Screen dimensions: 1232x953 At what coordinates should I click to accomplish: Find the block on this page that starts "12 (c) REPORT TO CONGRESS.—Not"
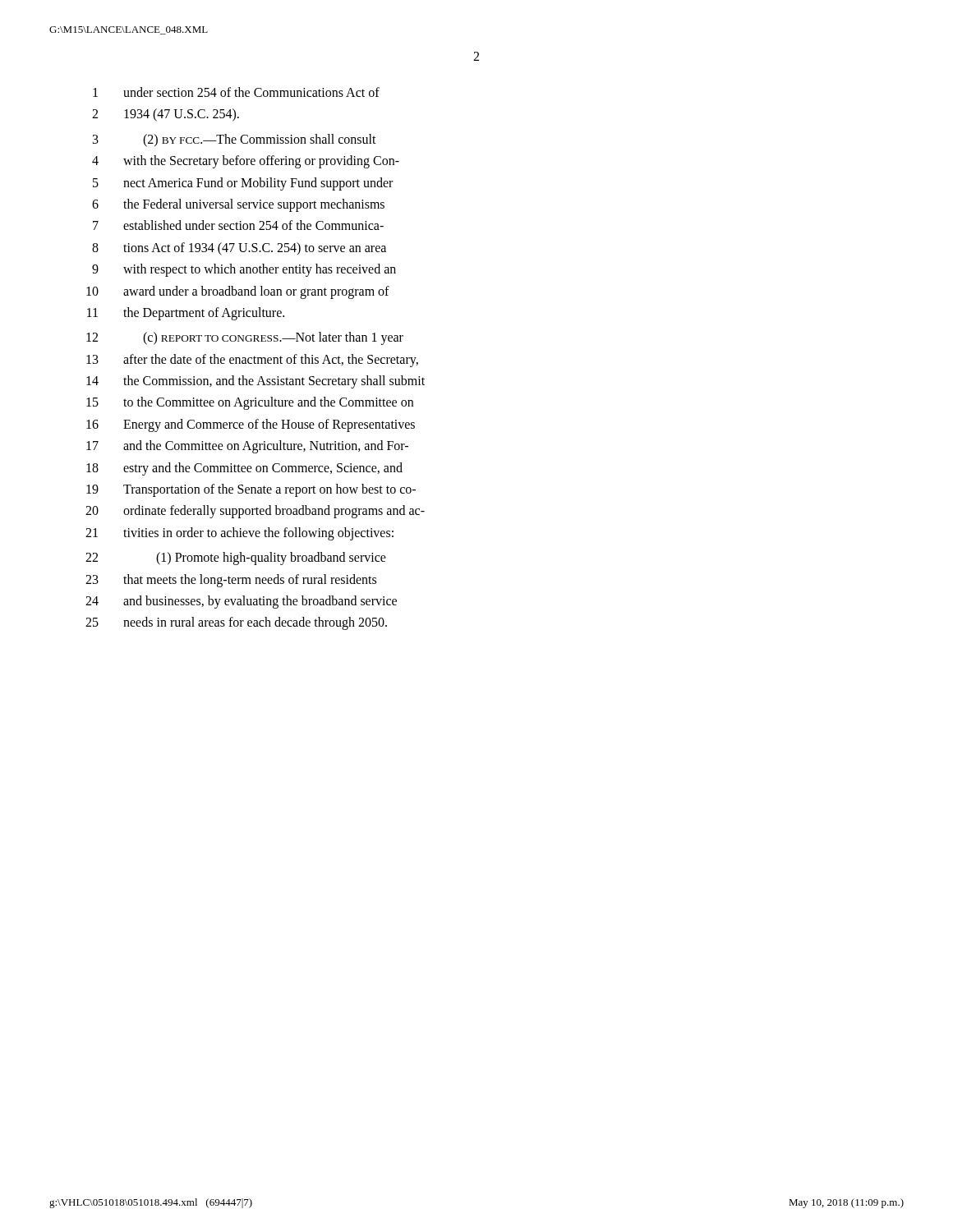point(245,338)
